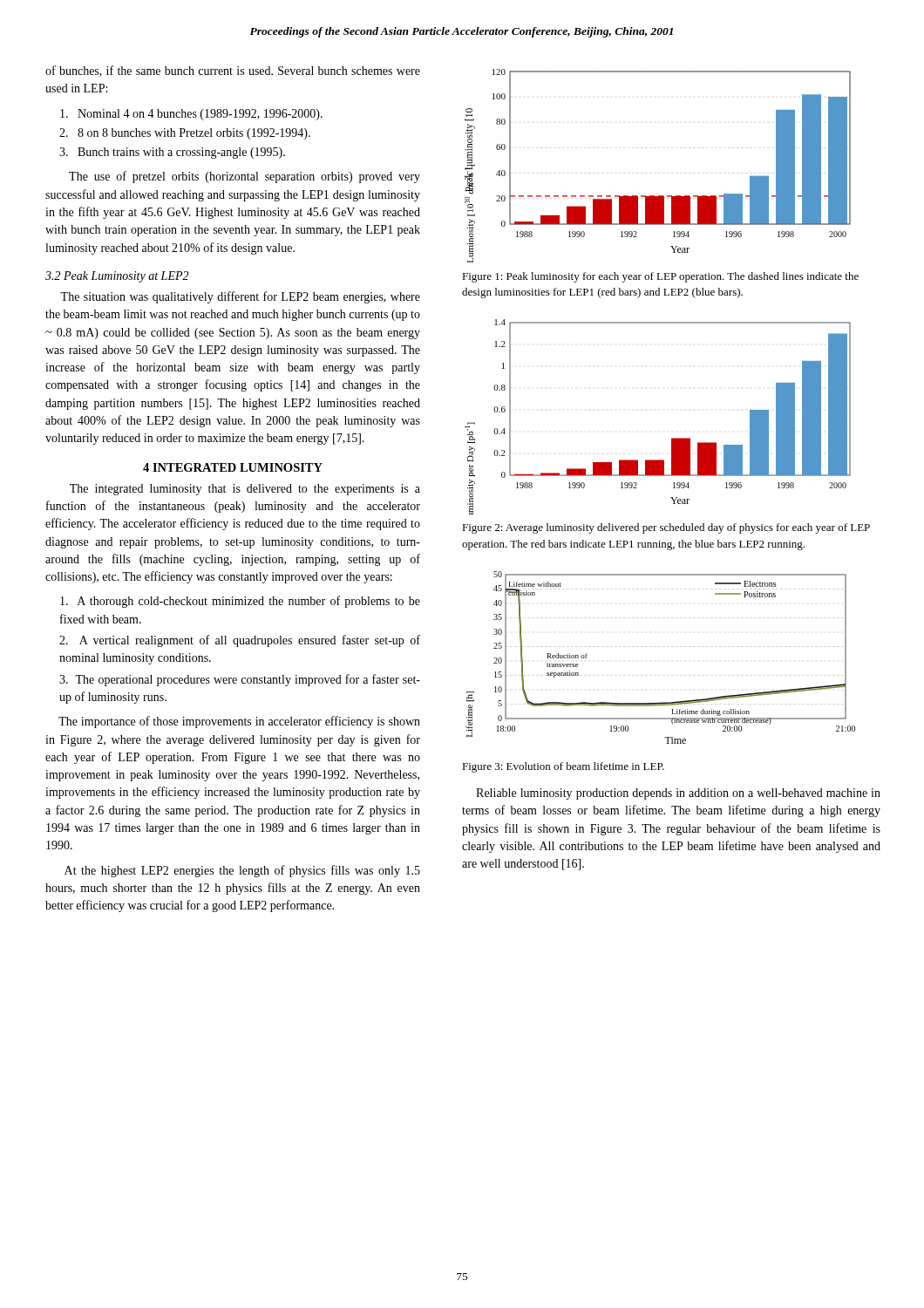Locate the passage starting "2. 8 on 8 bunches with"

coord(240,133)
